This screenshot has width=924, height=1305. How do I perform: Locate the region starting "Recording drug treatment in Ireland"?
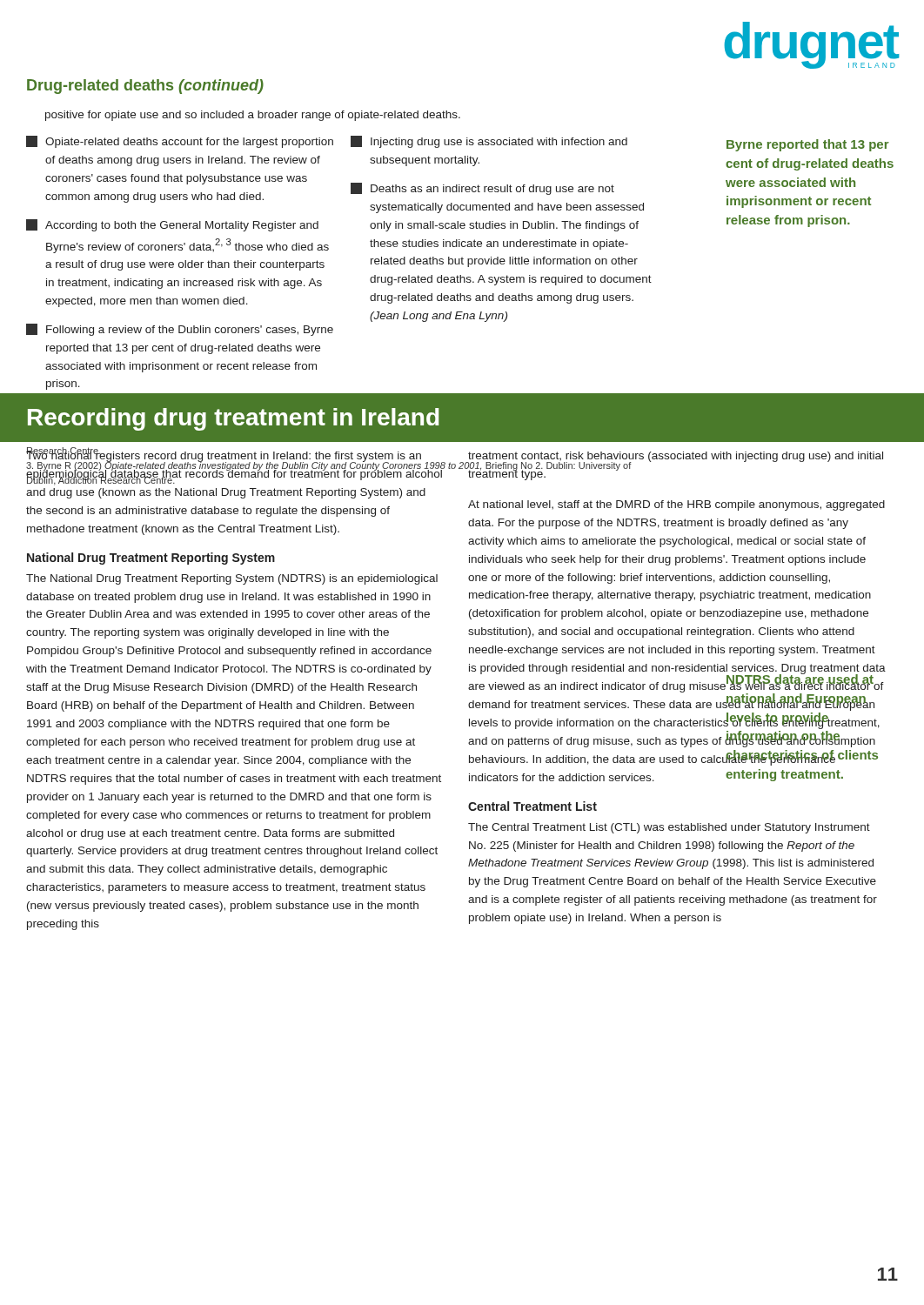233,417
